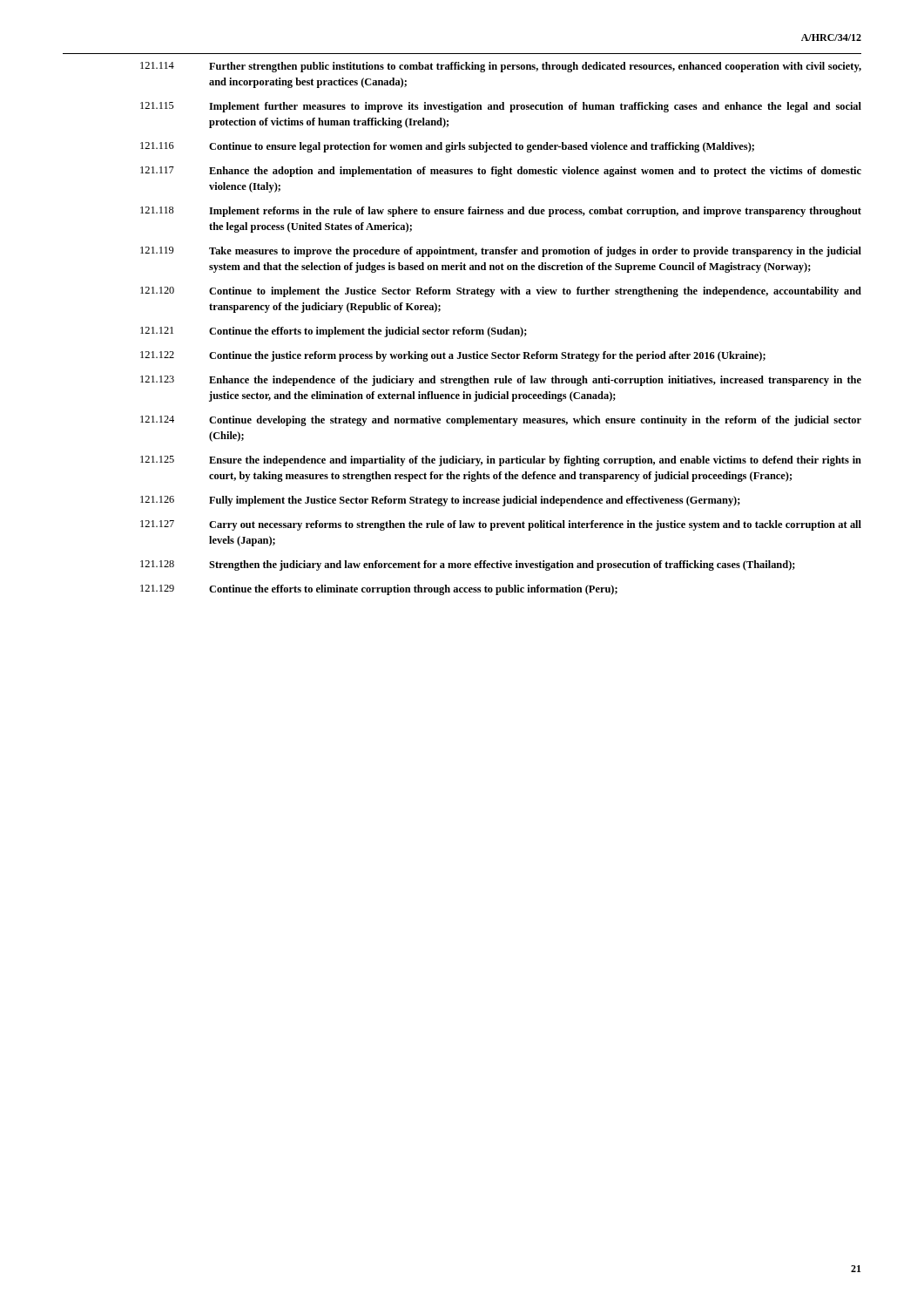Find the text starting "121.127 Carry out necessary reforms to strengthen the"
Screen dimensions: 1307x924
(x=500, y=533)
